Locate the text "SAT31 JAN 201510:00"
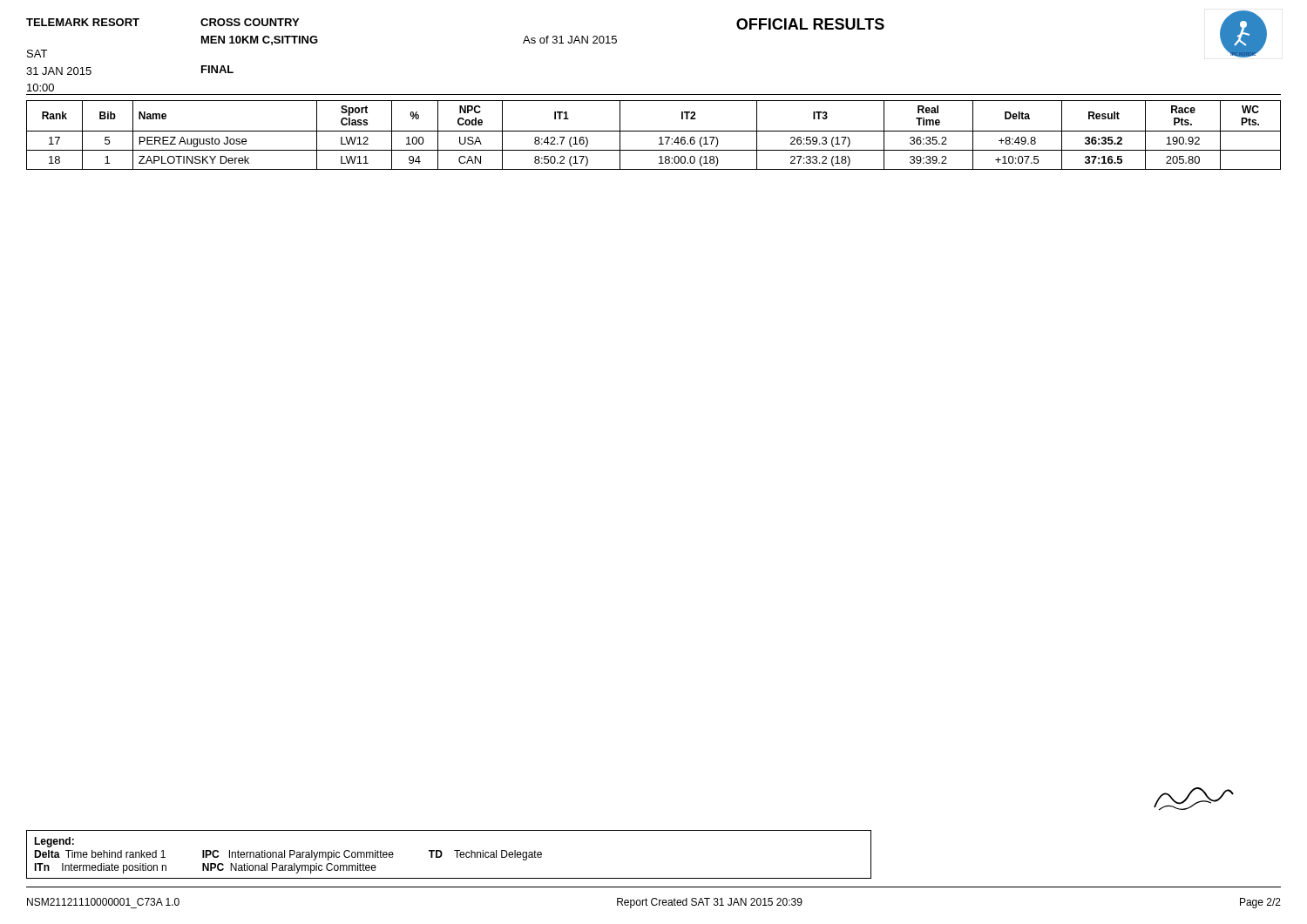Image resolution: width=1307 pixels, height=924 pixels. 59,71
